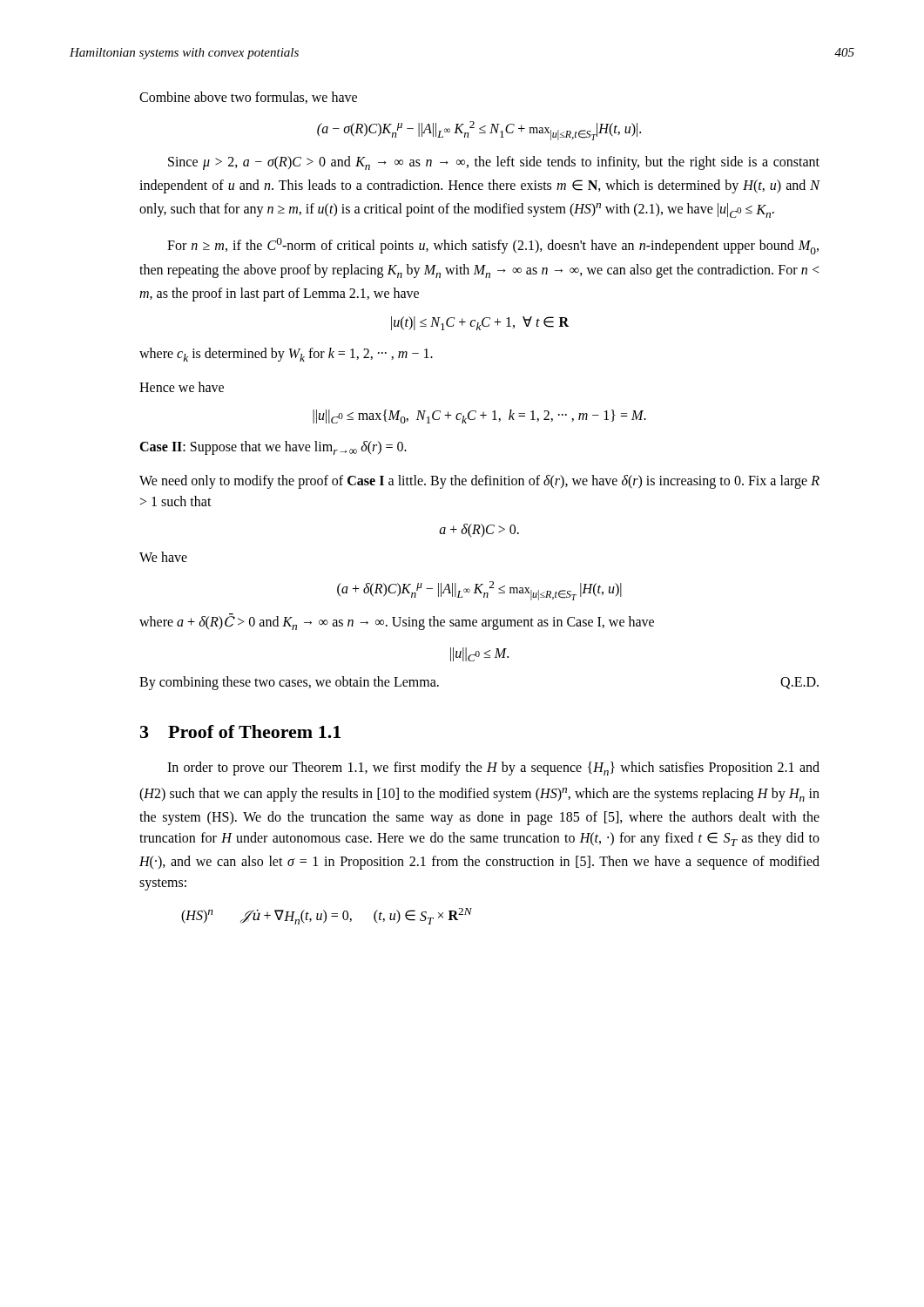Screen dimensions: 1307x924
Task: Locate the section header with the text "3 Proof of Theorem 1.1"
Action: coord(240,732)
